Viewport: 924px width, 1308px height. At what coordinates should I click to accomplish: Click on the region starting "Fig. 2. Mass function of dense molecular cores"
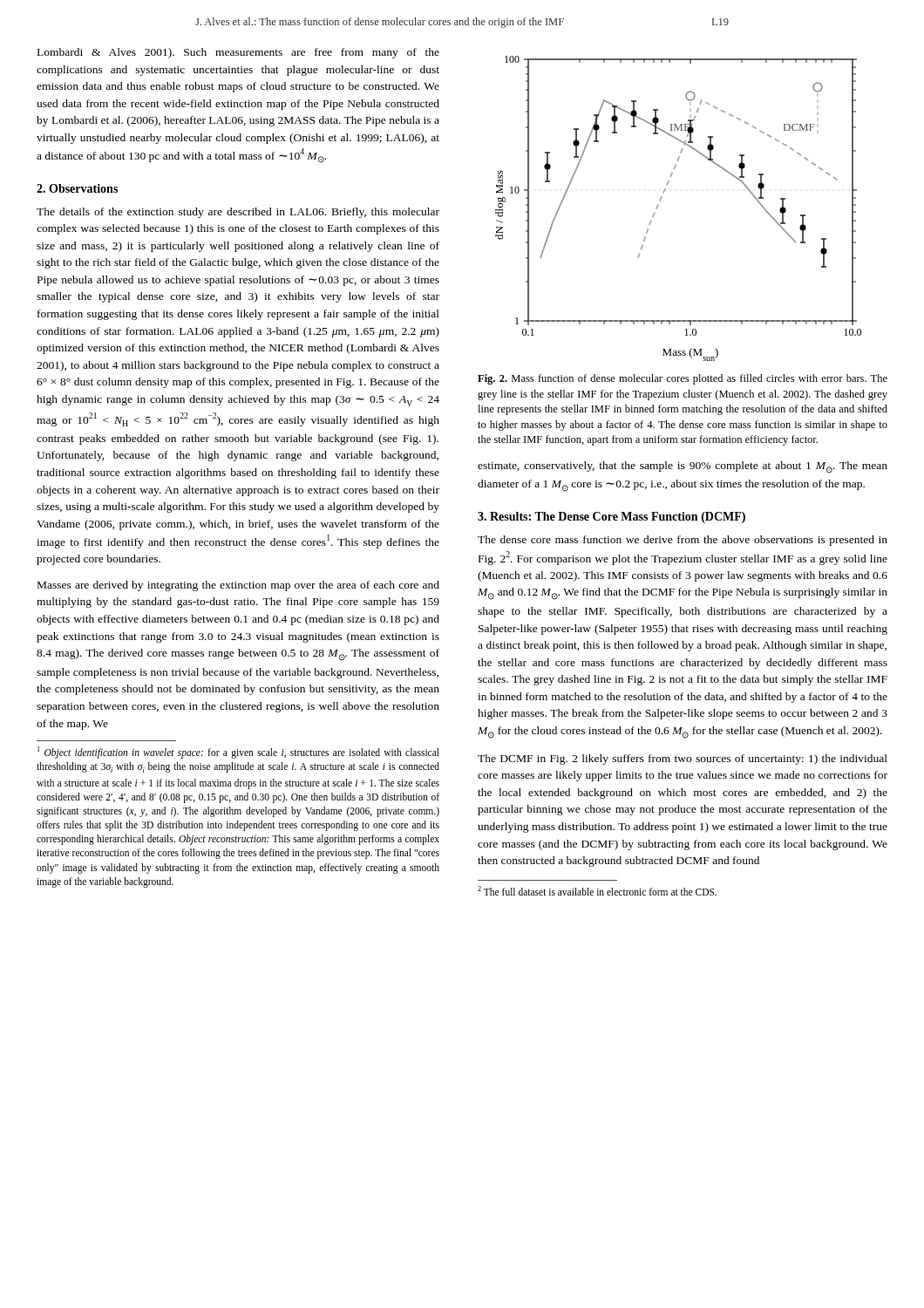tap(683, 409)
